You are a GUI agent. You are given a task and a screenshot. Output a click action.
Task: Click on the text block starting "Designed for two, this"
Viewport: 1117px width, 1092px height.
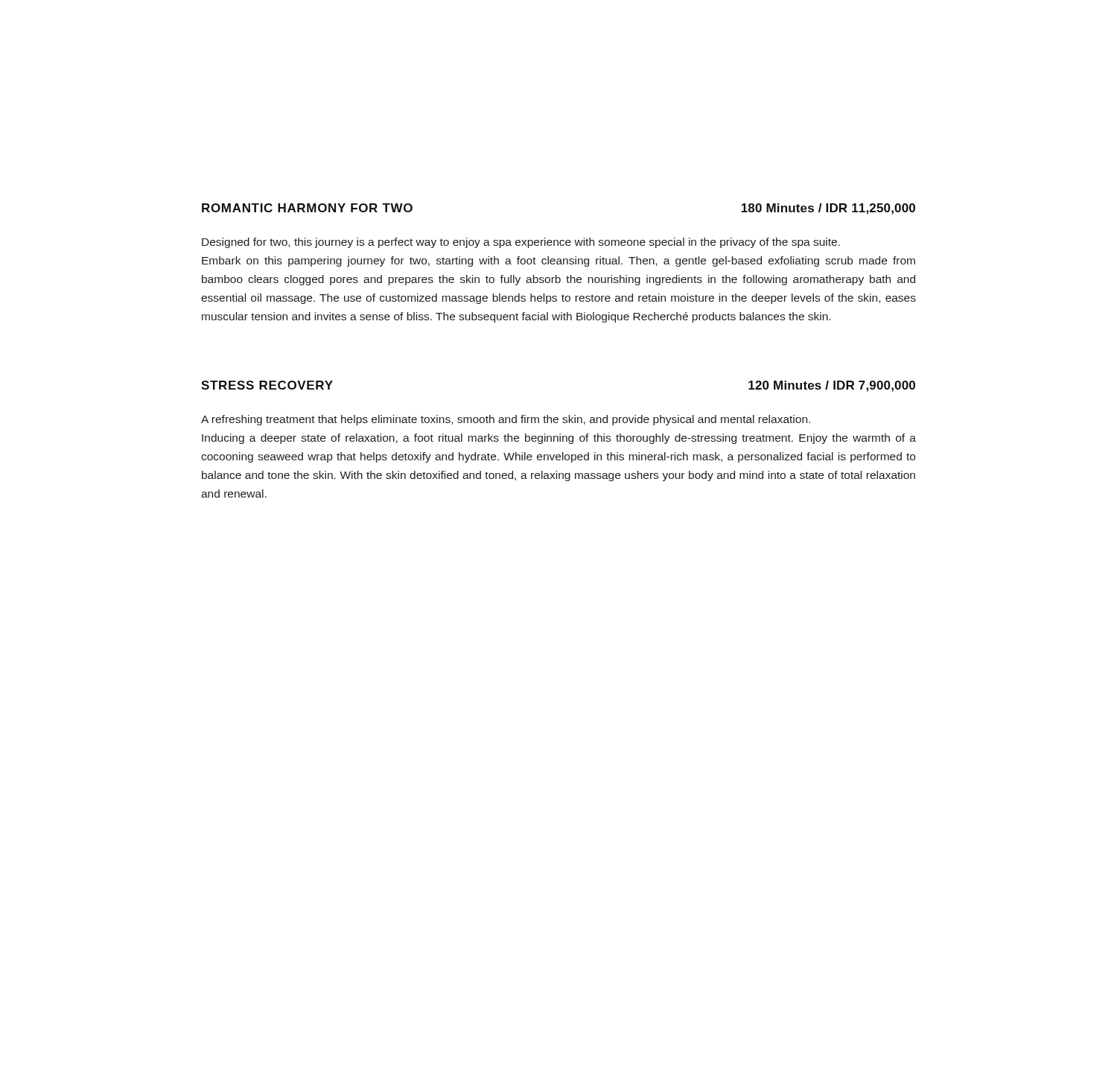pos(558,279)
